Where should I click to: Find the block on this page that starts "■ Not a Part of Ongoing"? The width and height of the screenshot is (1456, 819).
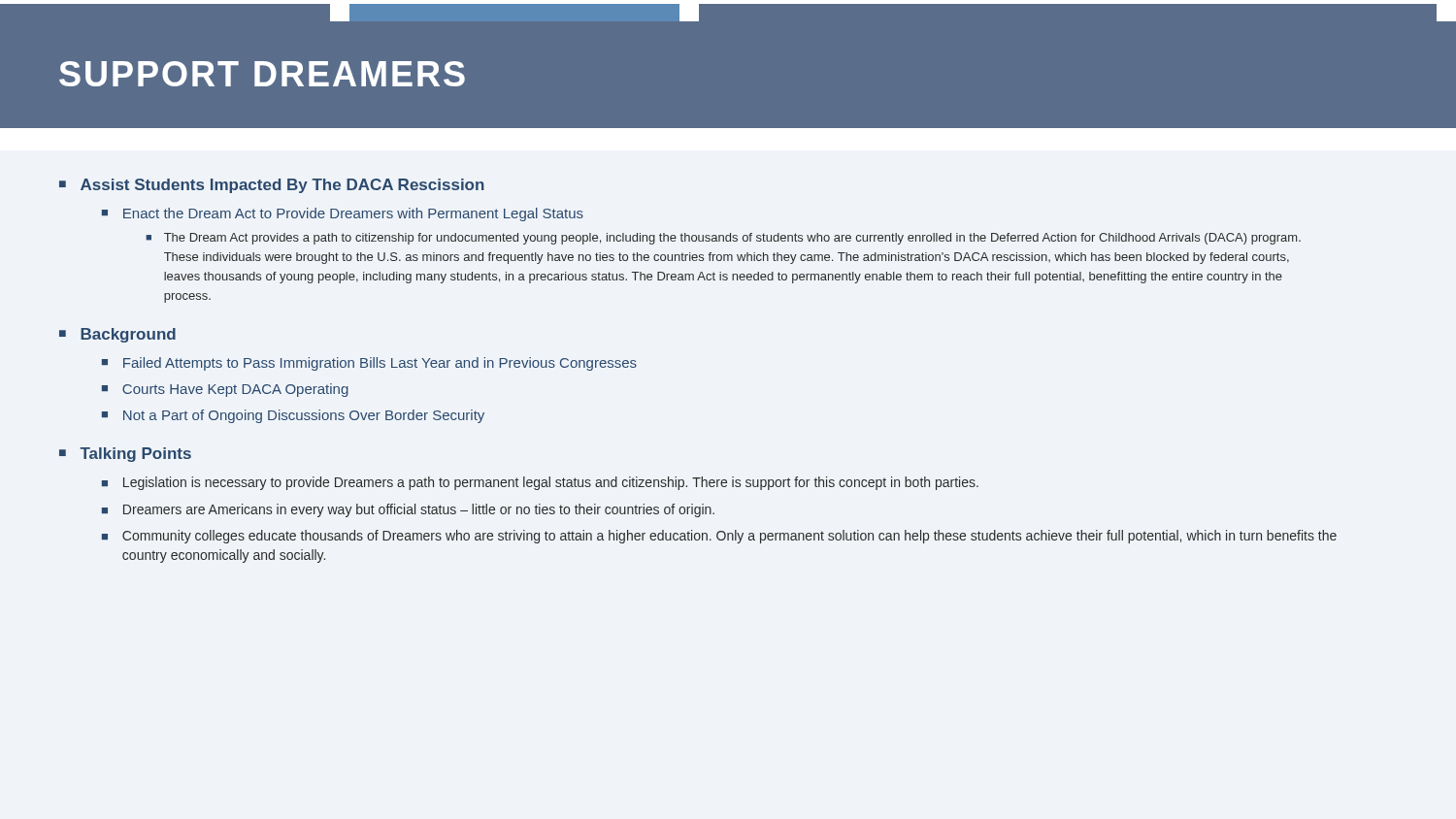click(x=293, y=415)
